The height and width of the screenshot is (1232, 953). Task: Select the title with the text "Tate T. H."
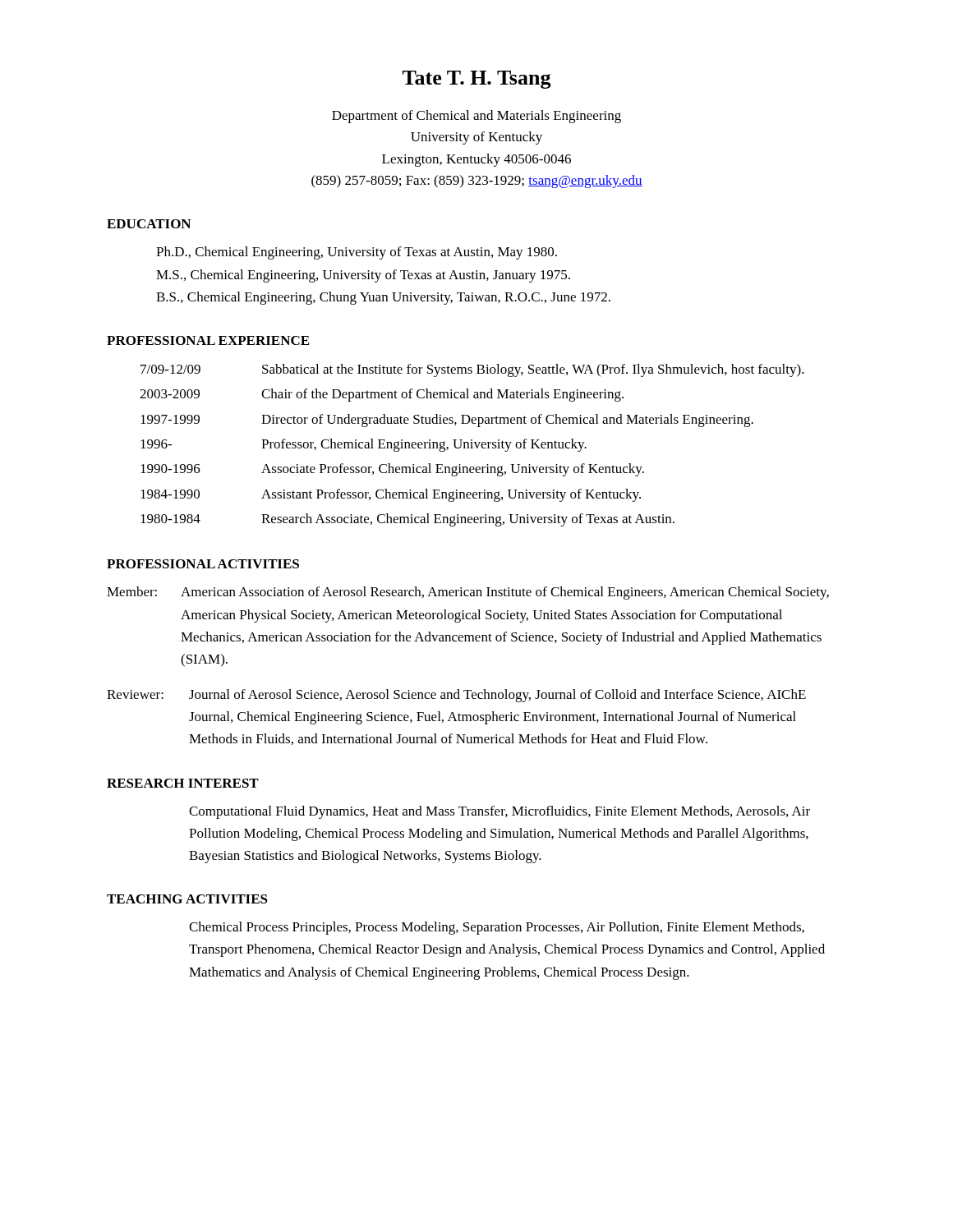(476, 78)
